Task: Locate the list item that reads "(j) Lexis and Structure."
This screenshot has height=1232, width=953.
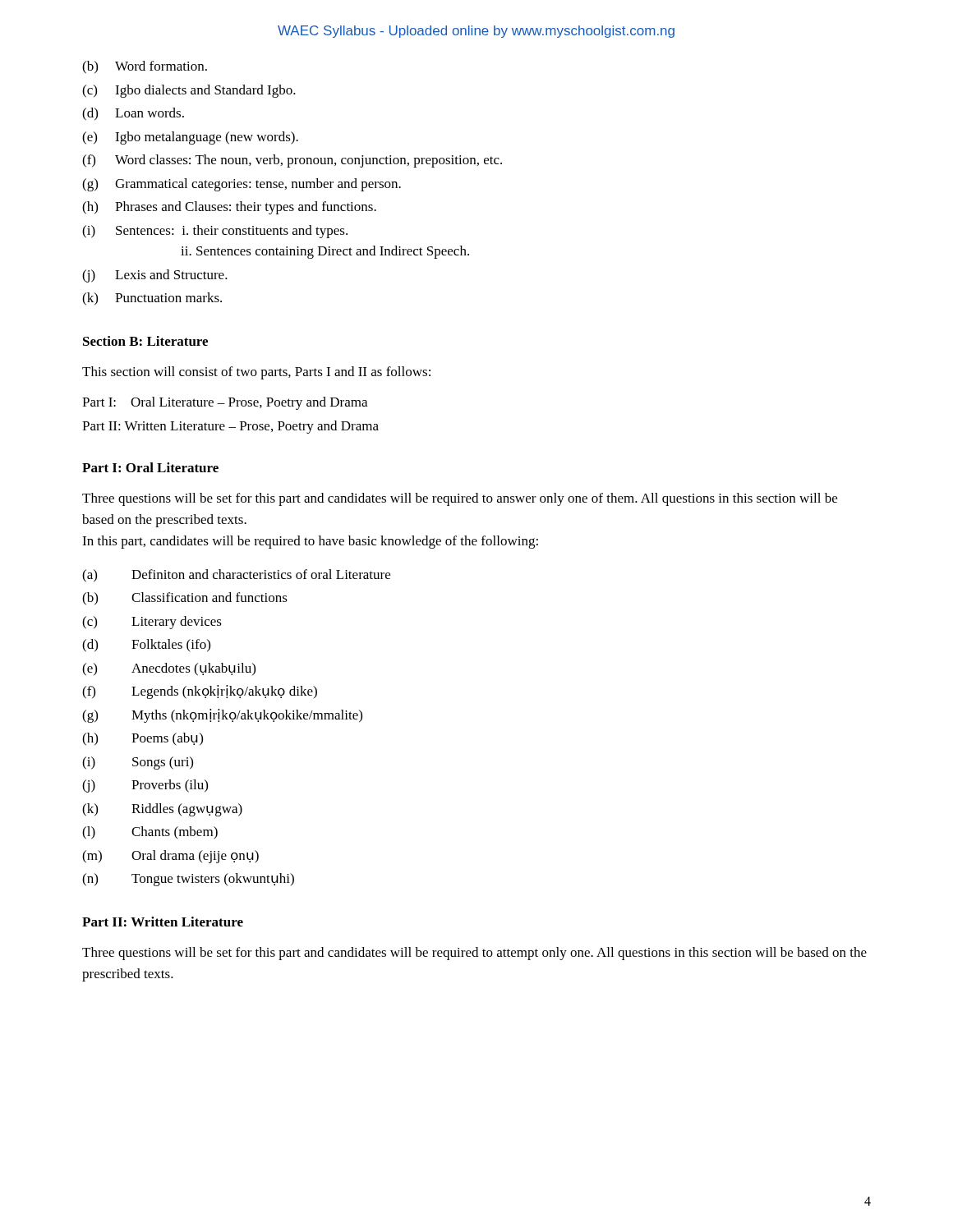Action: [x=155, y=276]
